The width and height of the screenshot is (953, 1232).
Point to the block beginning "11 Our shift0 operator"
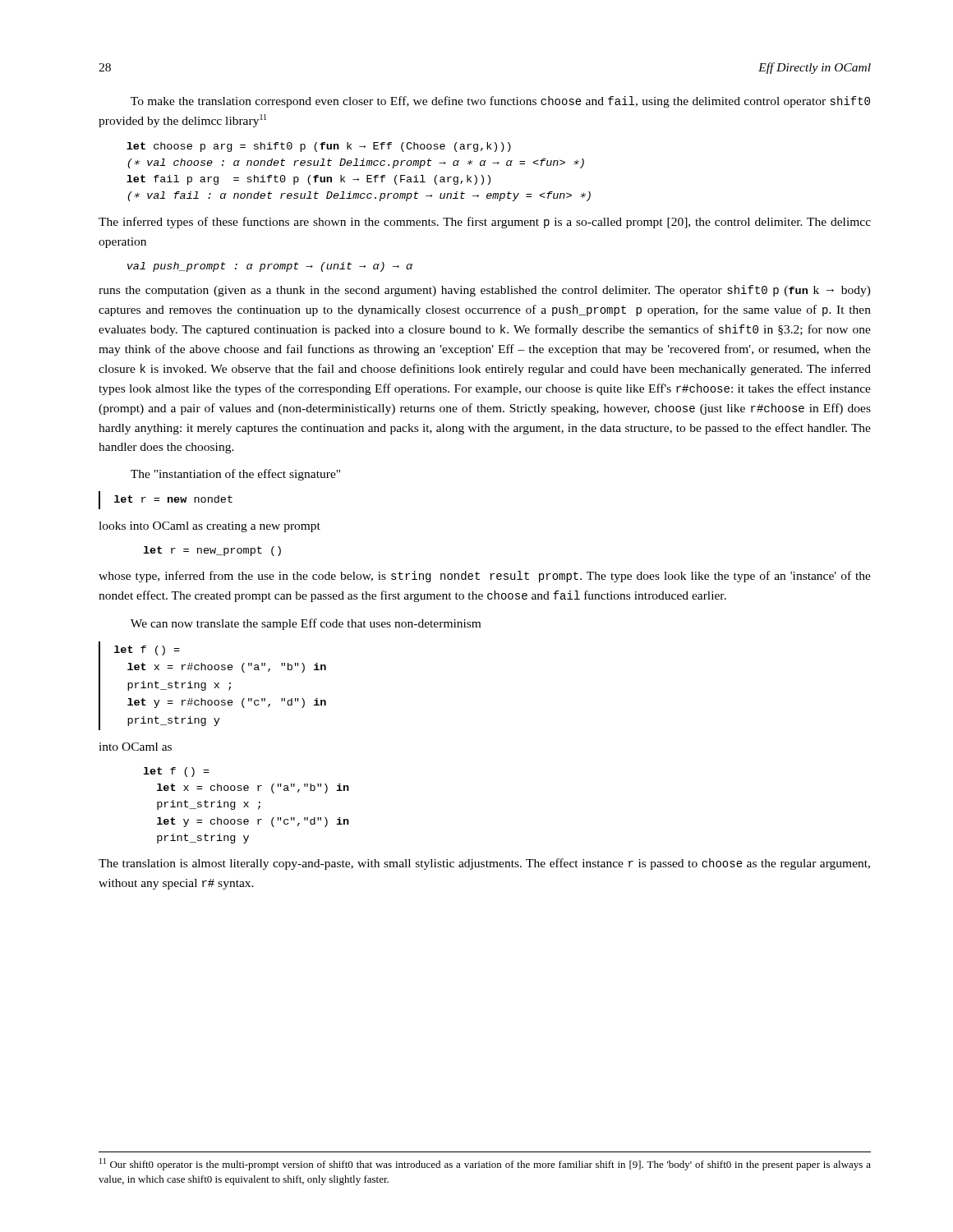pyautogui.click(x=485, y=1172)
